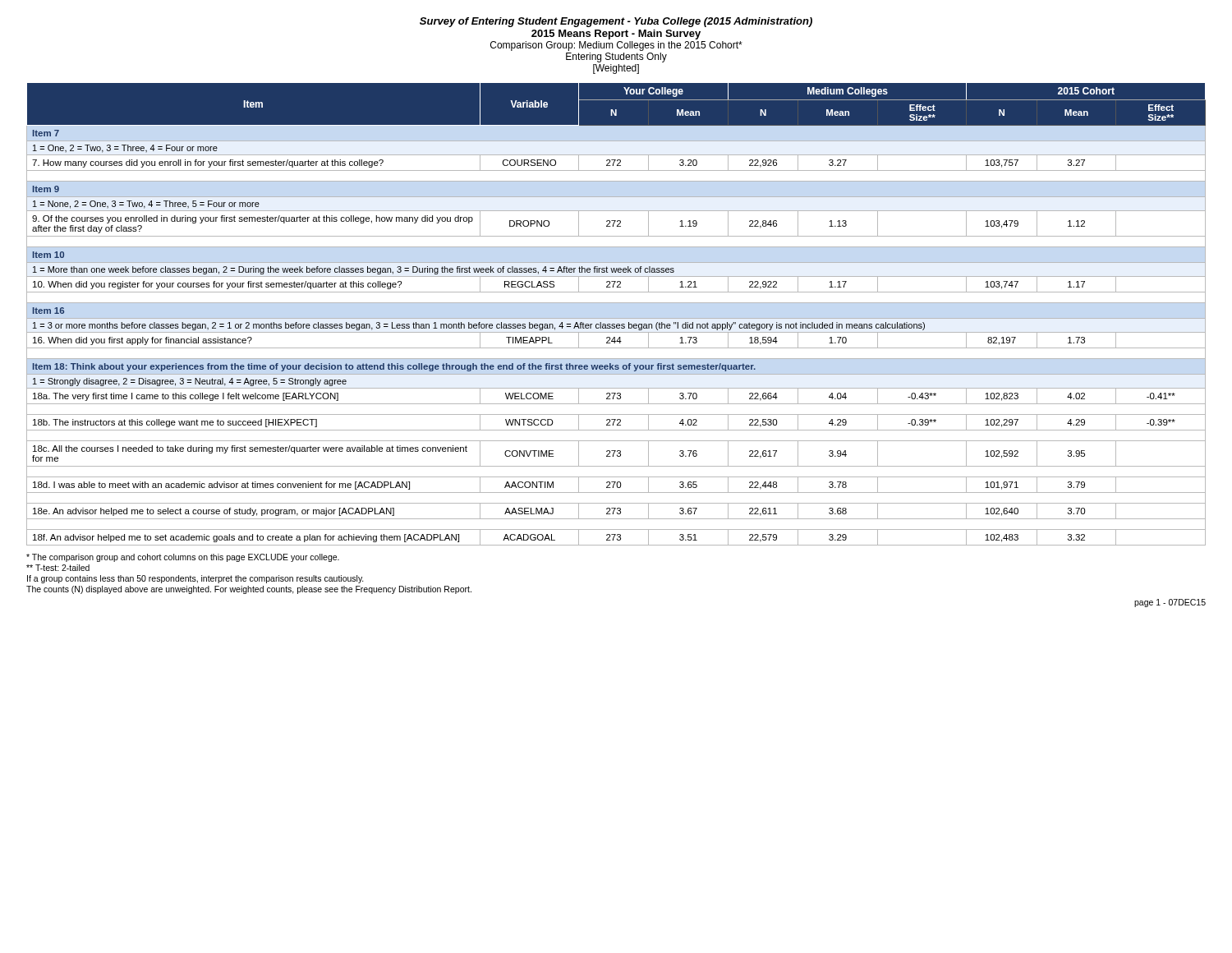Navigate to the text block starting "If a group contains less than 50 respondents,"

point(195,579)
